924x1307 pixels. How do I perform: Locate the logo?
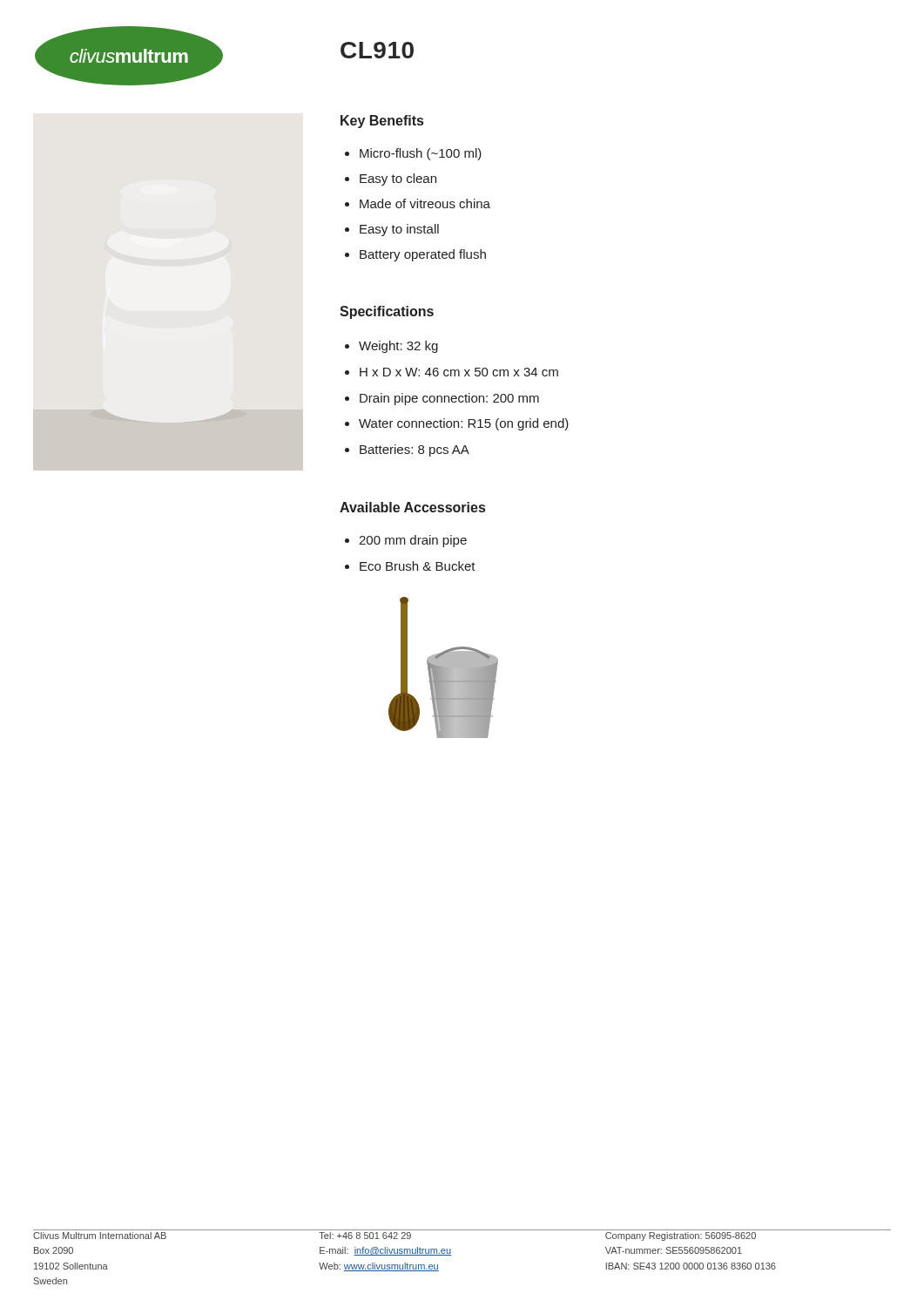click(x=129, y=56)
